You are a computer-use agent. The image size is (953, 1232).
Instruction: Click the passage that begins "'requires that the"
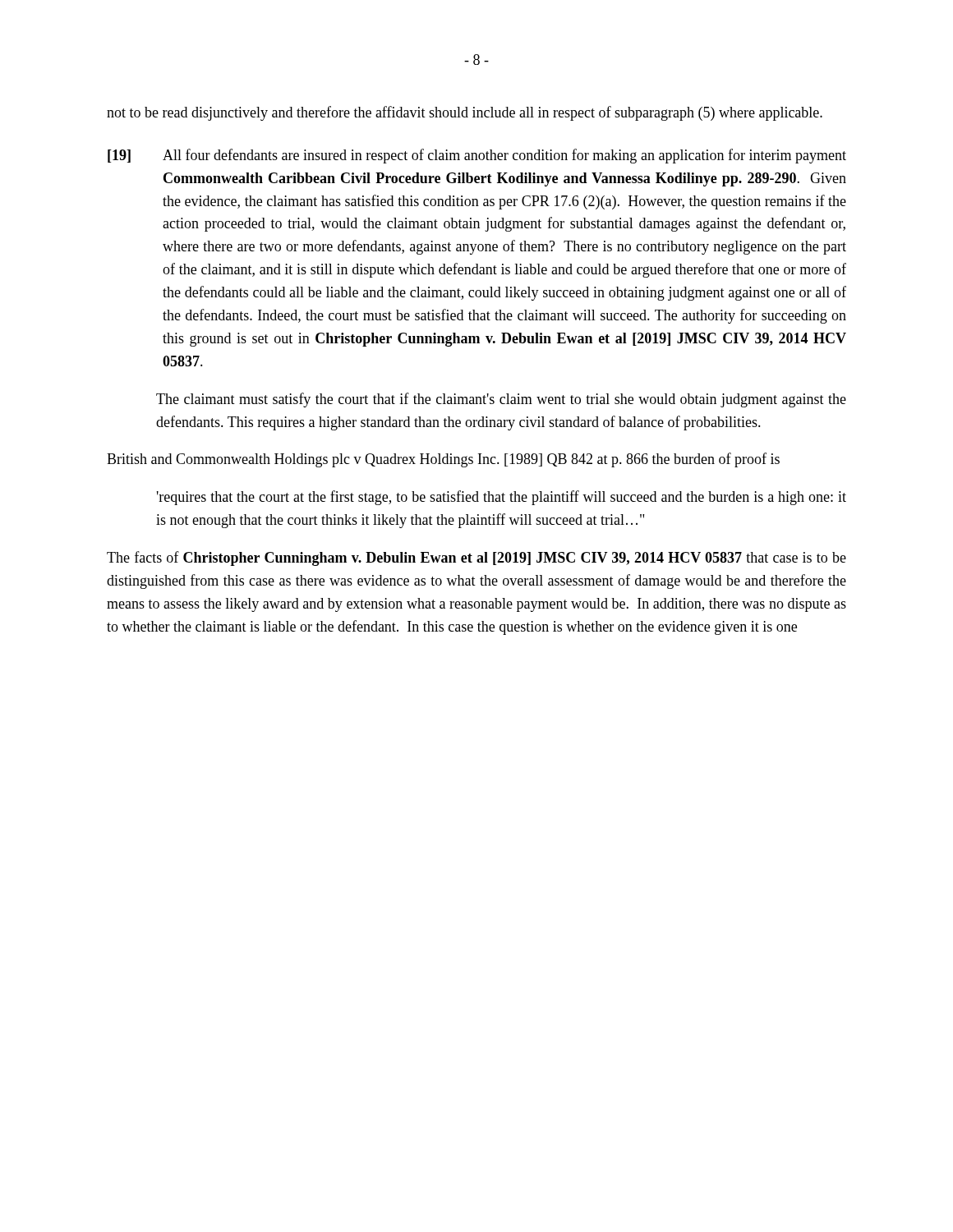coord(501,509)
